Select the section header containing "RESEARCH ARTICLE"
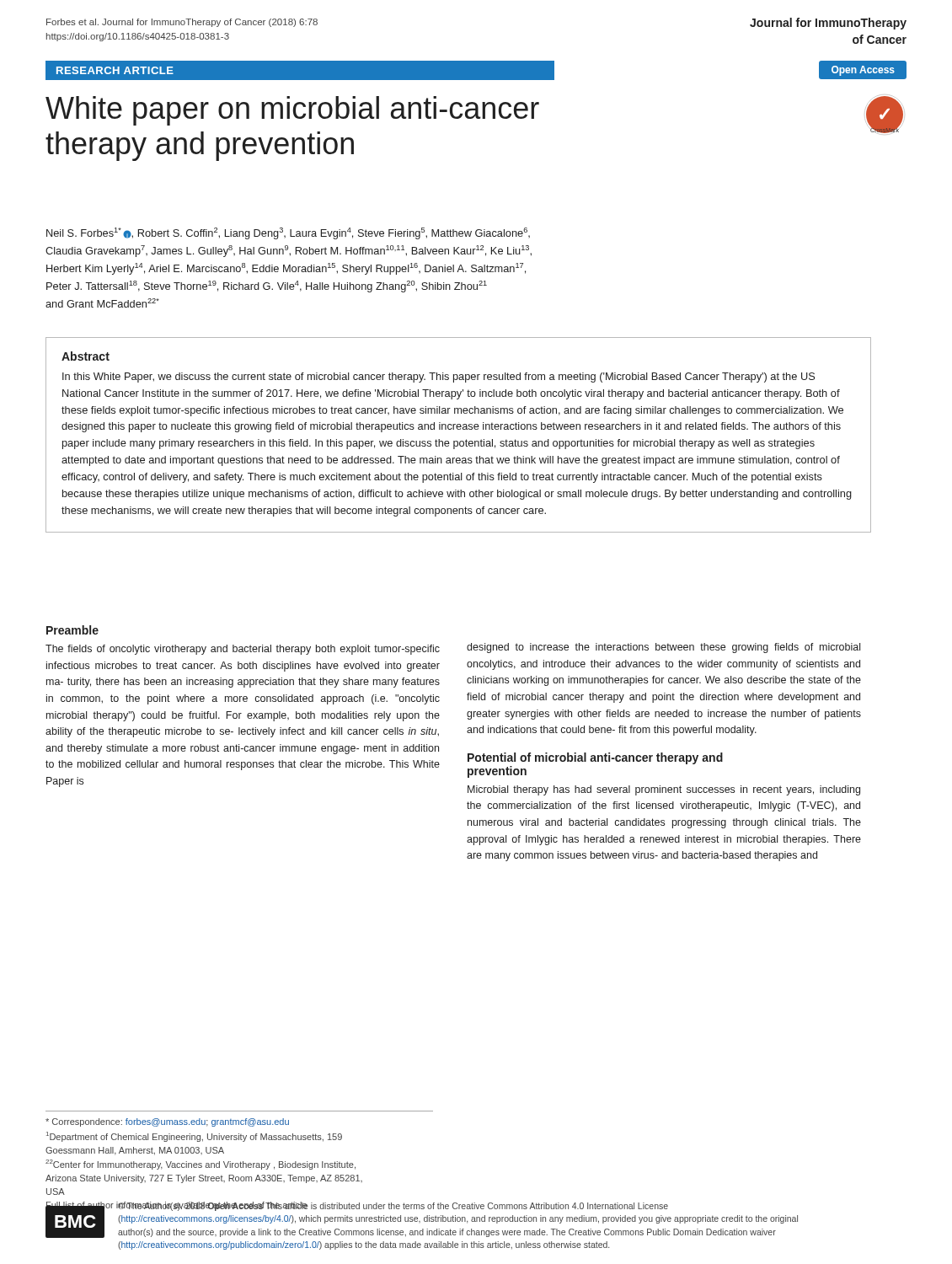The image size is (952, 1264). [x=115, y=70]
